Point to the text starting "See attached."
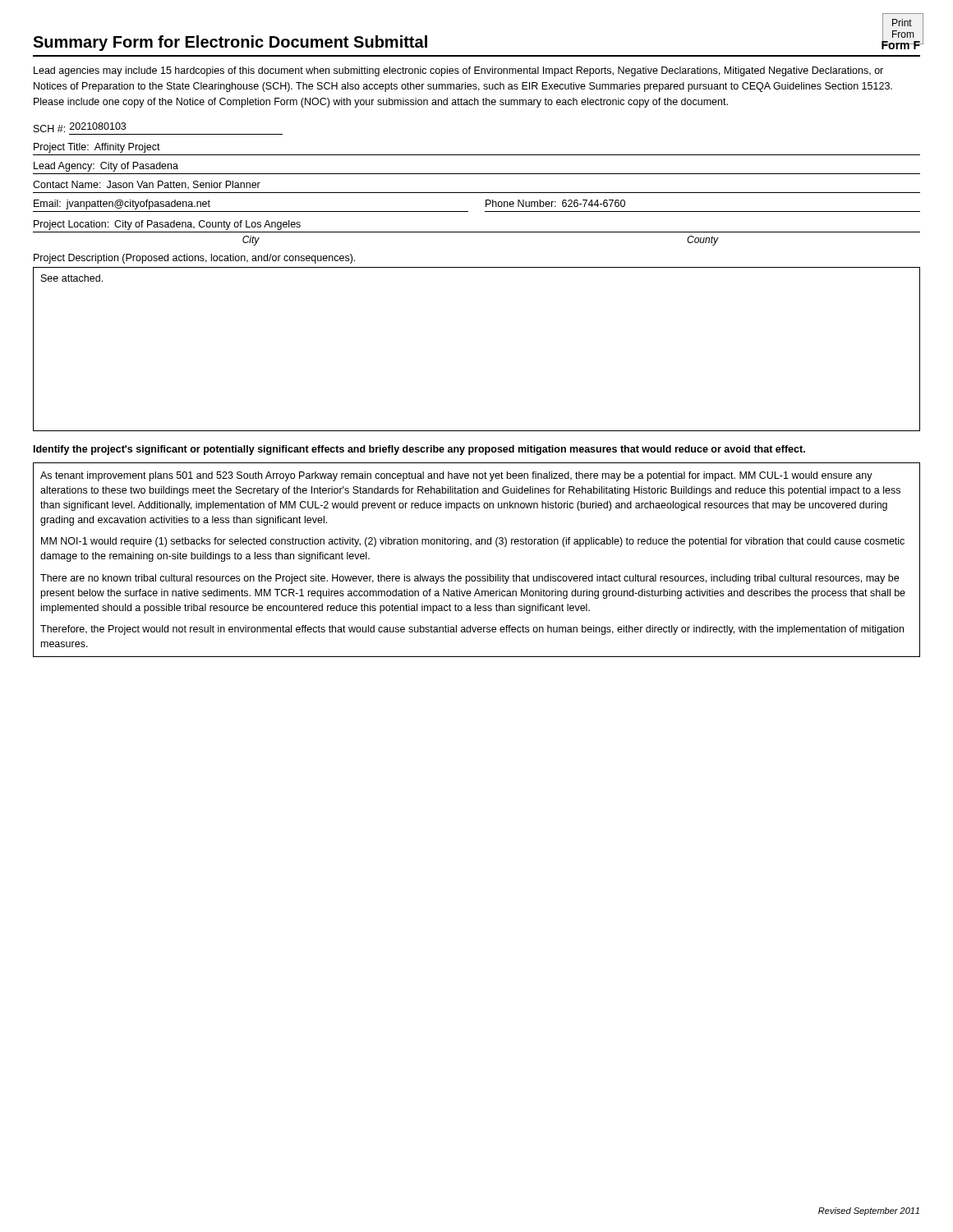 [x=72, y=279]
